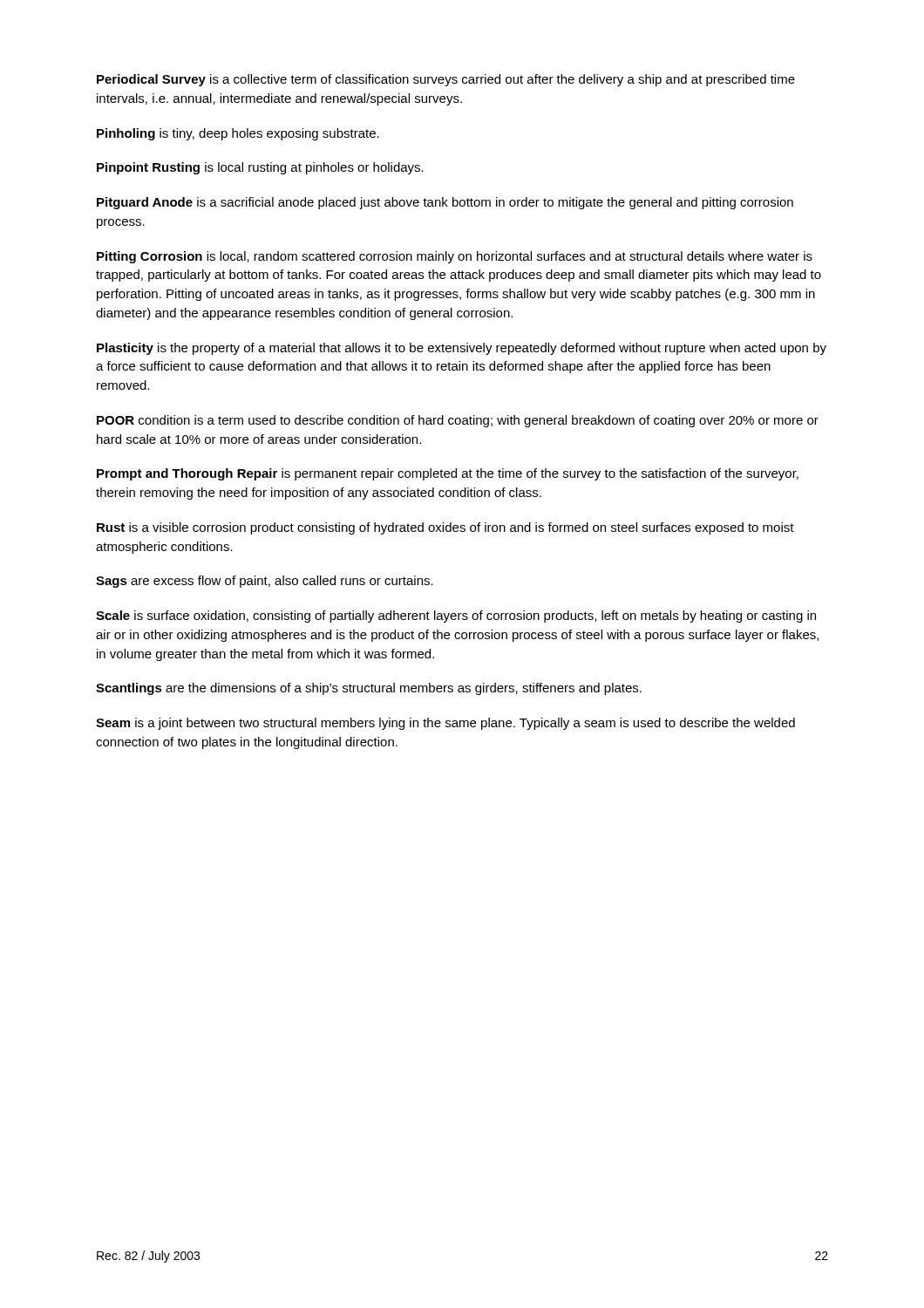Find the text block starting "Seam is a joint between two structural"
The height and width of the screenshot is (1308, 924).
tap(446, 732)
